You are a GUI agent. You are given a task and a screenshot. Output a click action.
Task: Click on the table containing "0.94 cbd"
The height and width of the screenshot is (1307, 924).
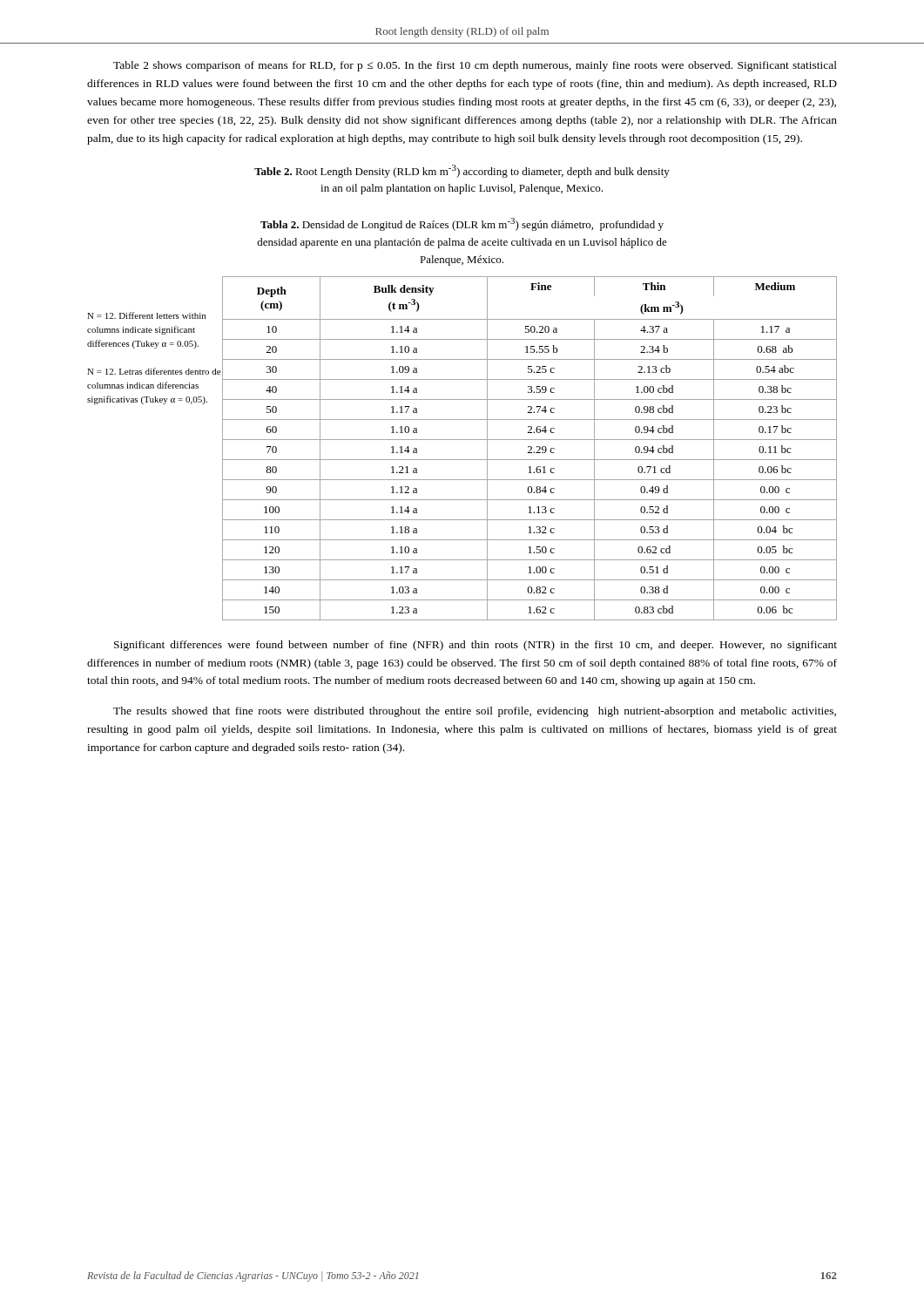click(529, 448)
